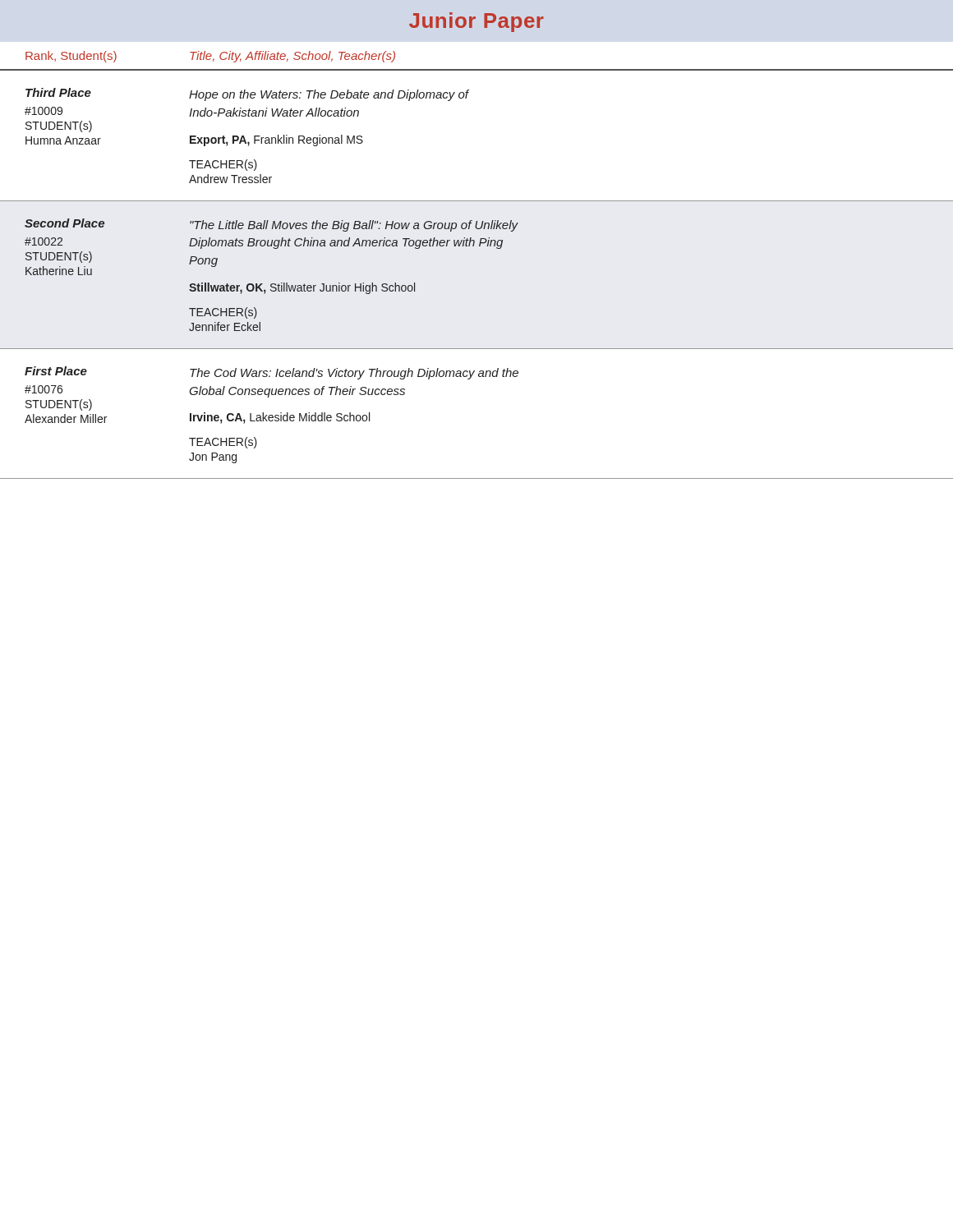The width and height of the screenshot is (953, 1232).
Task: Locate the block of text that opens with ""The Little Ball Moves"
Action: coord(353,242)
